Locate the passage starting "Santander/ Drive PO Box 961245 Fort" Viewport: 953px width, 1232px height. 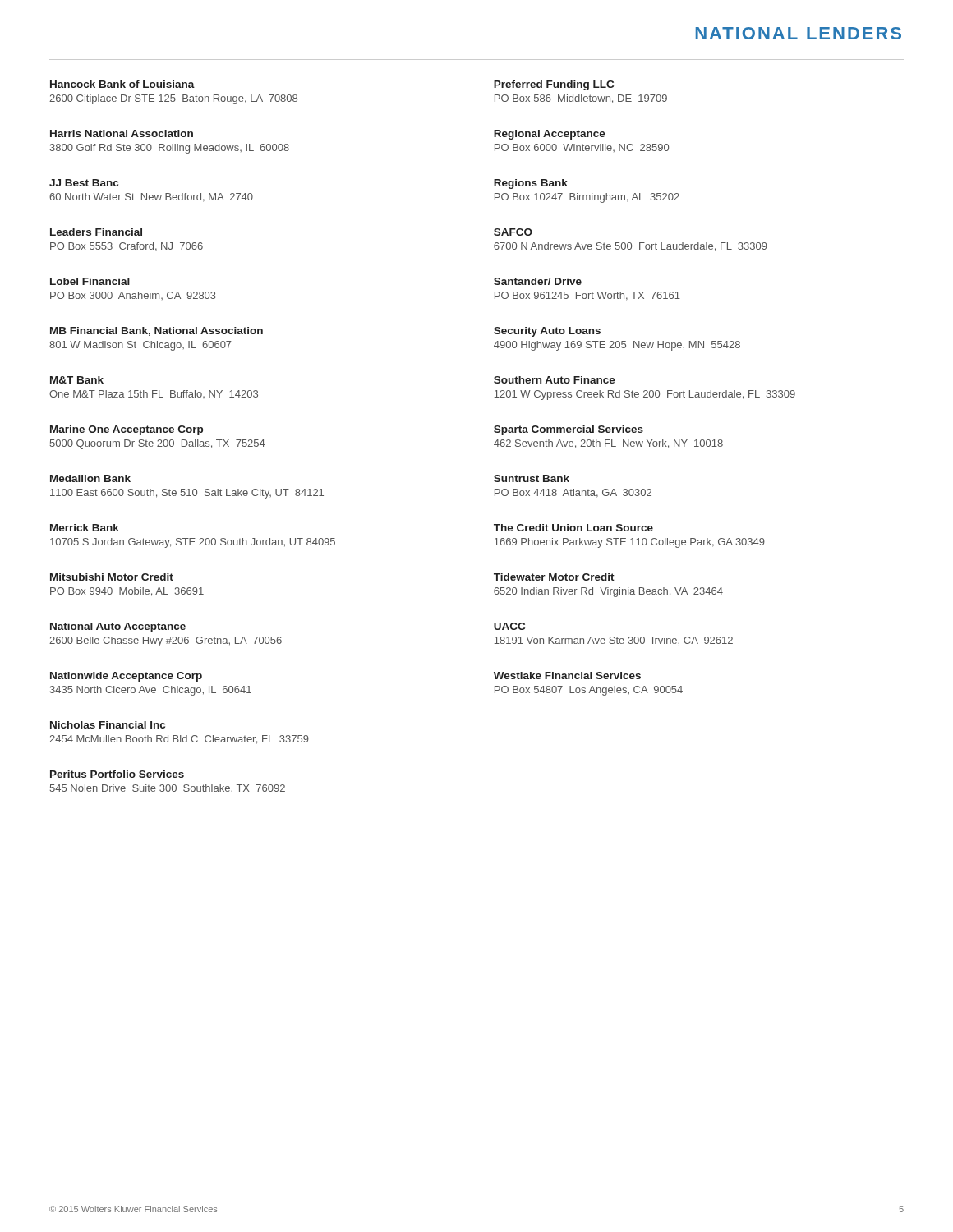[538, 281]
